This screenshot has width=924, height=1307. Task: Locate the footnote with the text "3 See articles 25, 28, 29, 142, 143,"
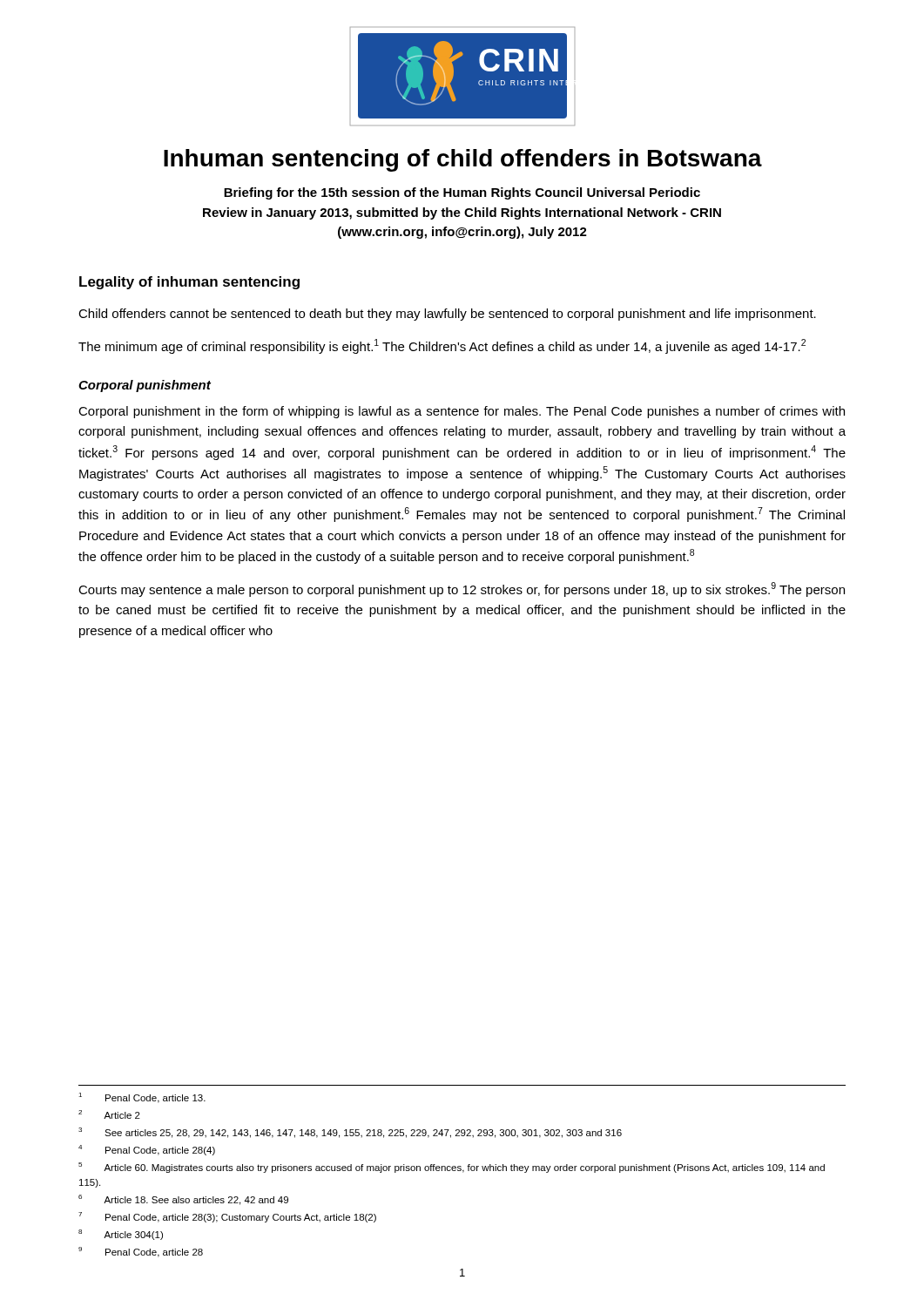(x=350, y=1132)
